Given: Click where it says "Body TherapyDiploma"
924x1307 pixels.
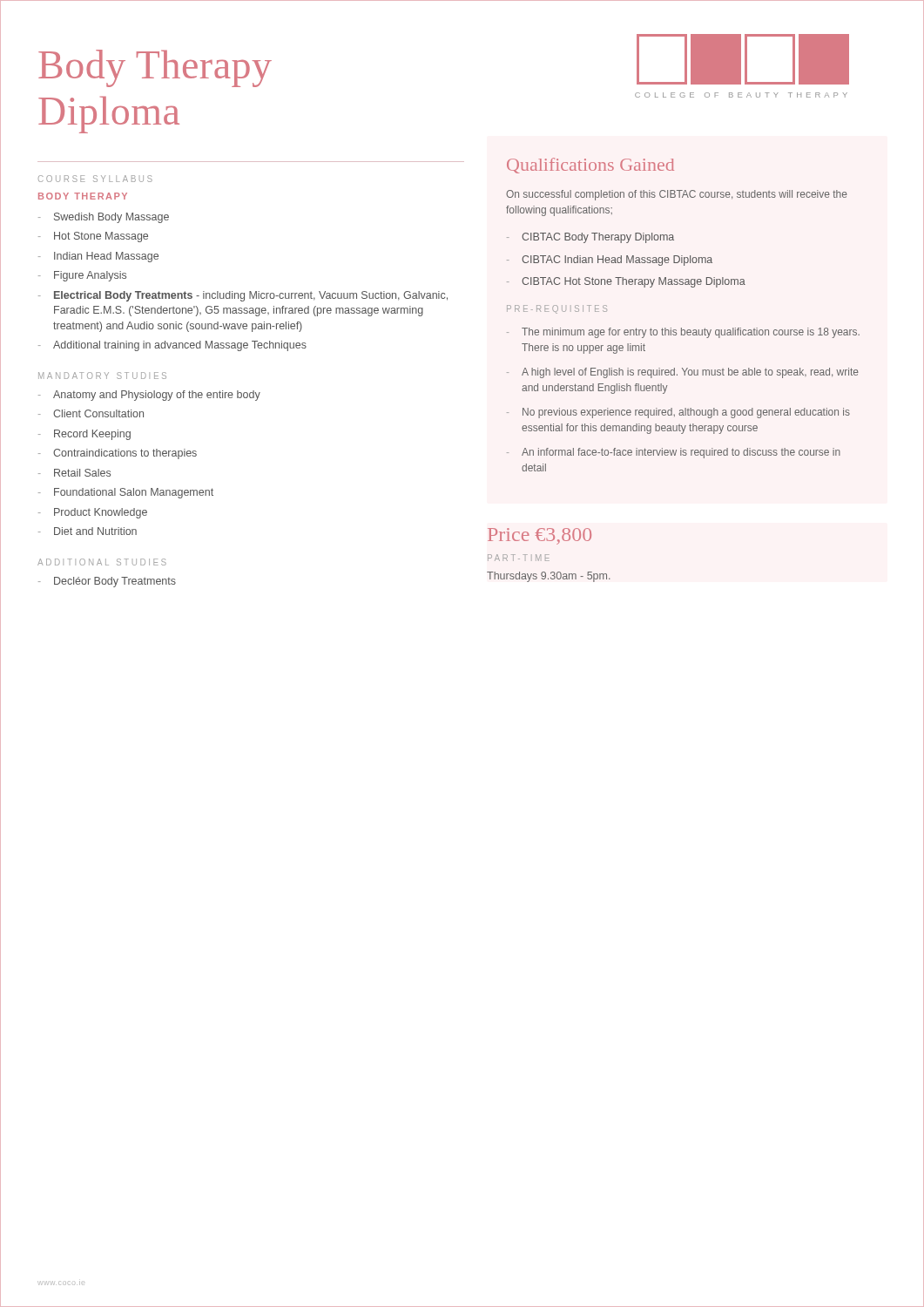Looking at the screenshot, I should point(155,88).
